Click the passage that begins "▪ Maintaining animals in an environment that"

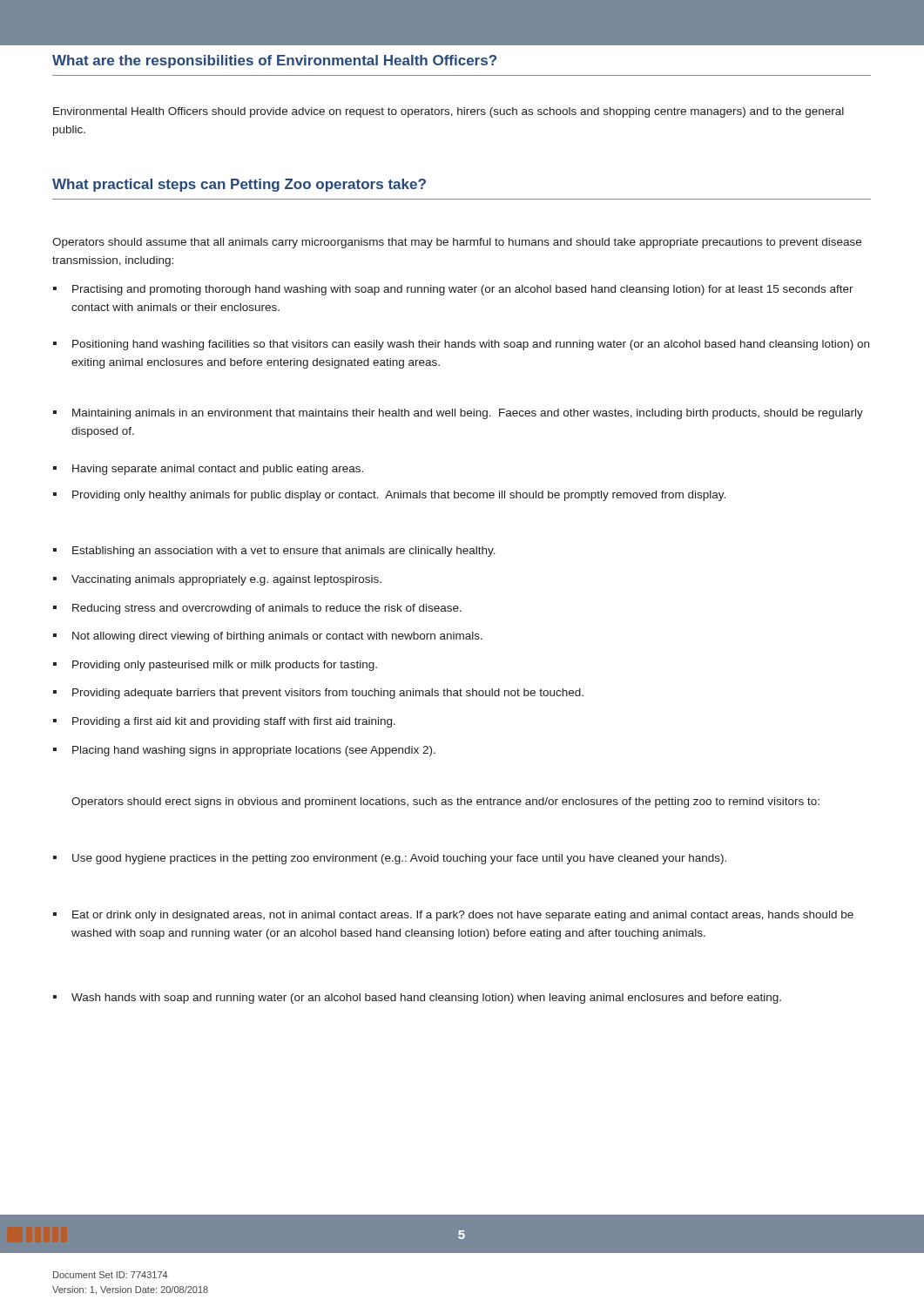[x=462, y=422]
